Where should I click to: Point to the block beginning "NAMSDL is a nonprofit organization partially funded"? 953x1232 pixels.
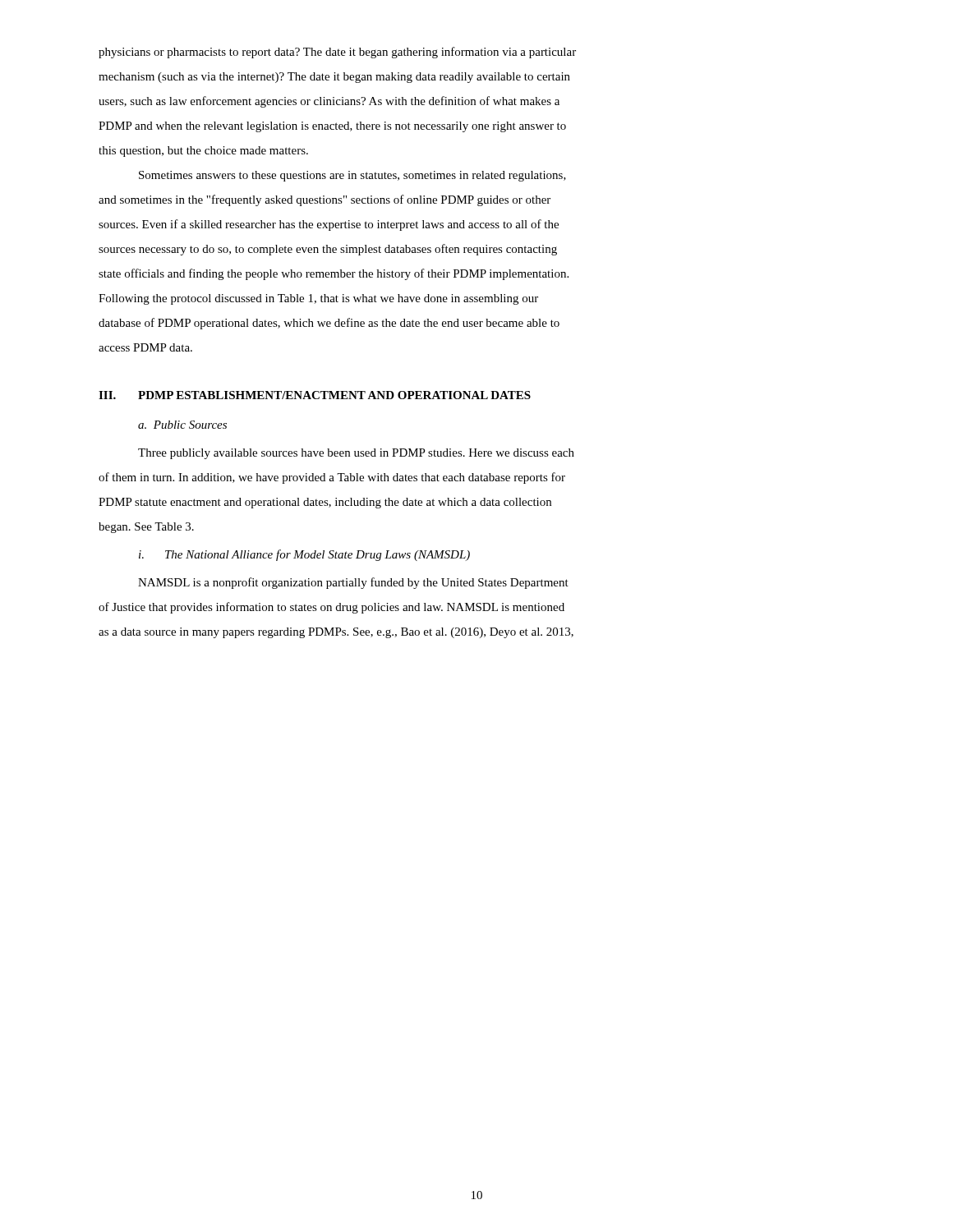point(476,607)
